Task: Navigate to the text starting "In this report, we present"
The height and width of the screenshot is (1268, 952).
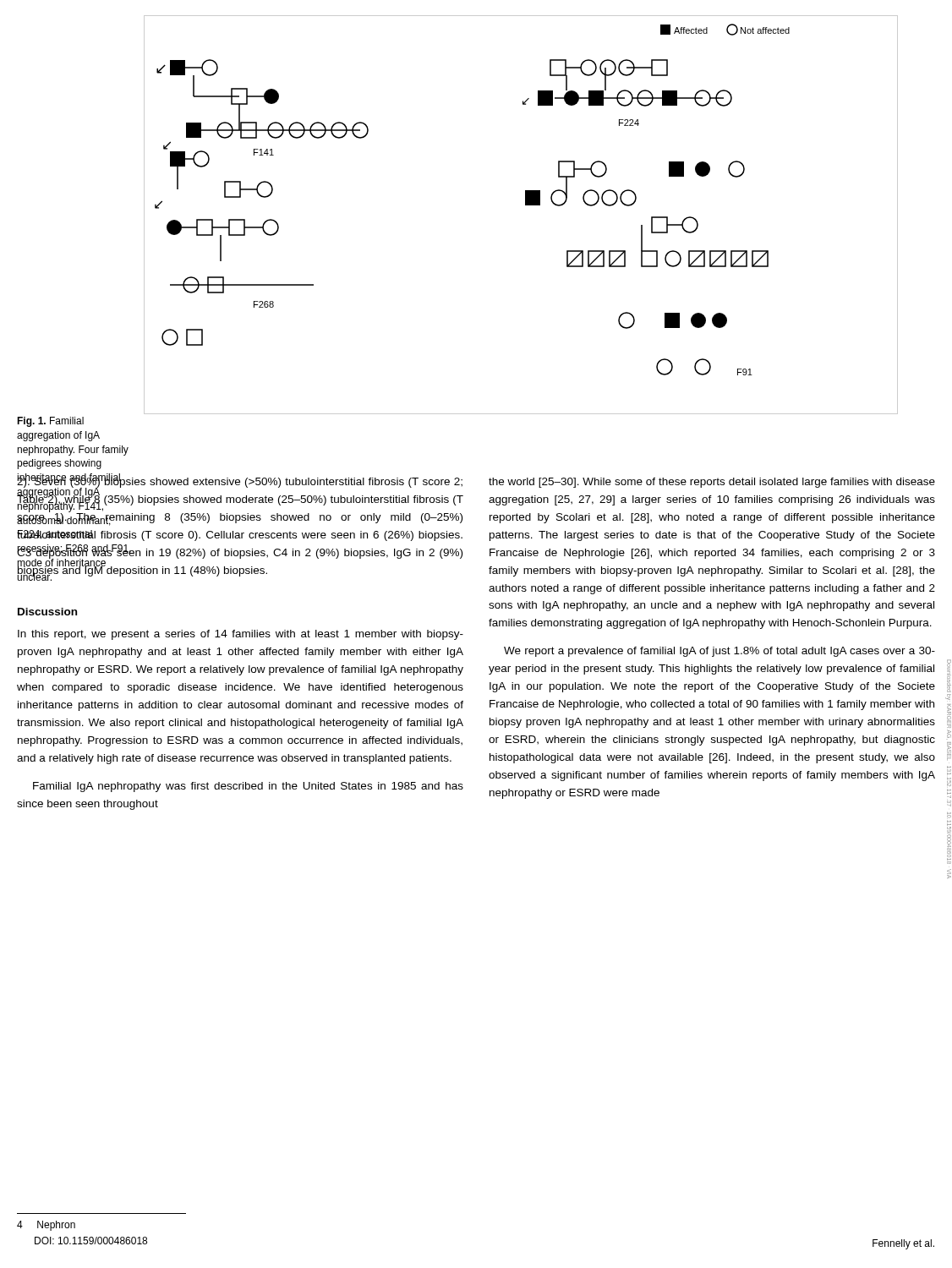Action: [x=240, y=696]
